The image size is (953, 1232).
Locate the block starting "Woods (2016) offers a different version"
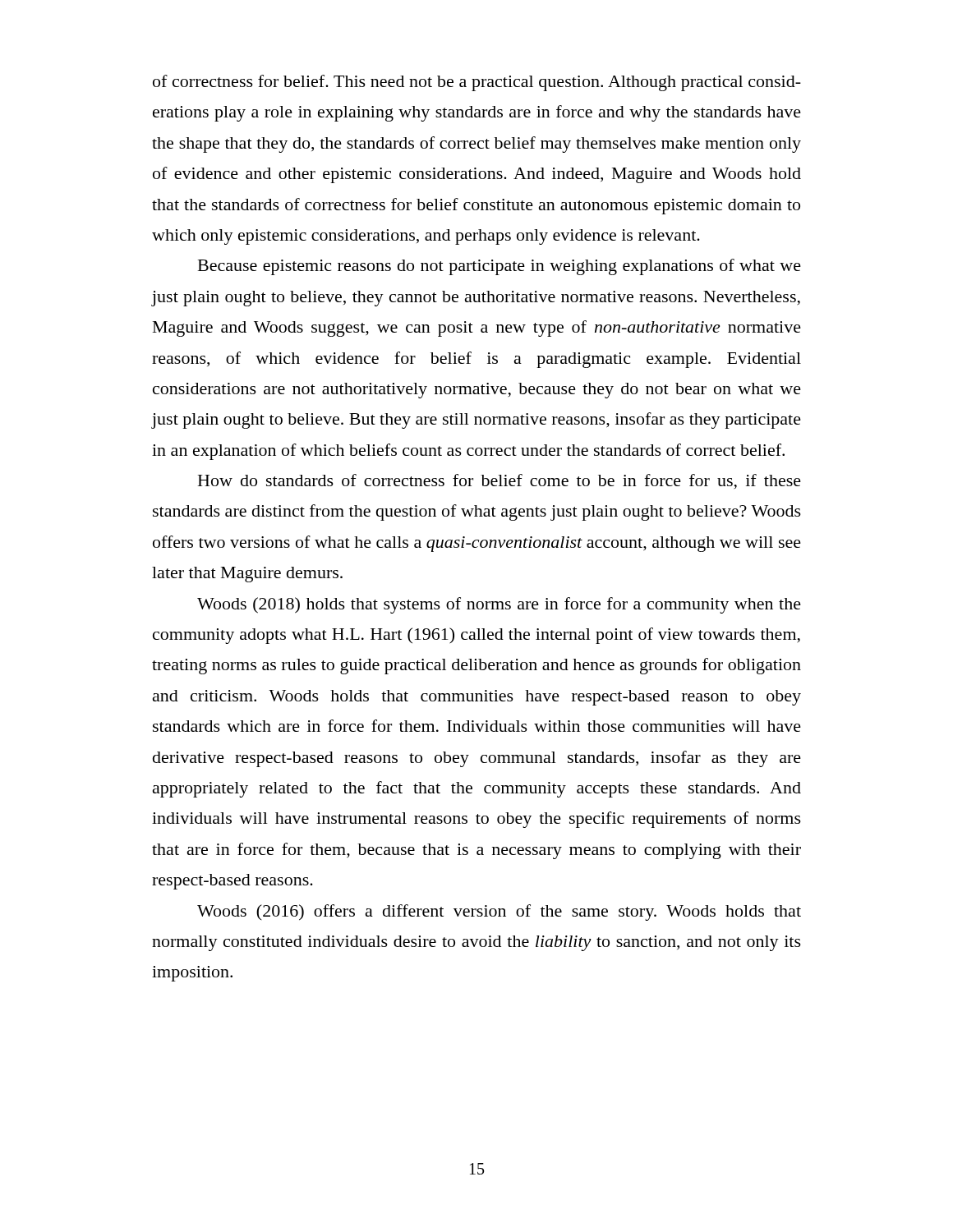[x=476, y=941]
